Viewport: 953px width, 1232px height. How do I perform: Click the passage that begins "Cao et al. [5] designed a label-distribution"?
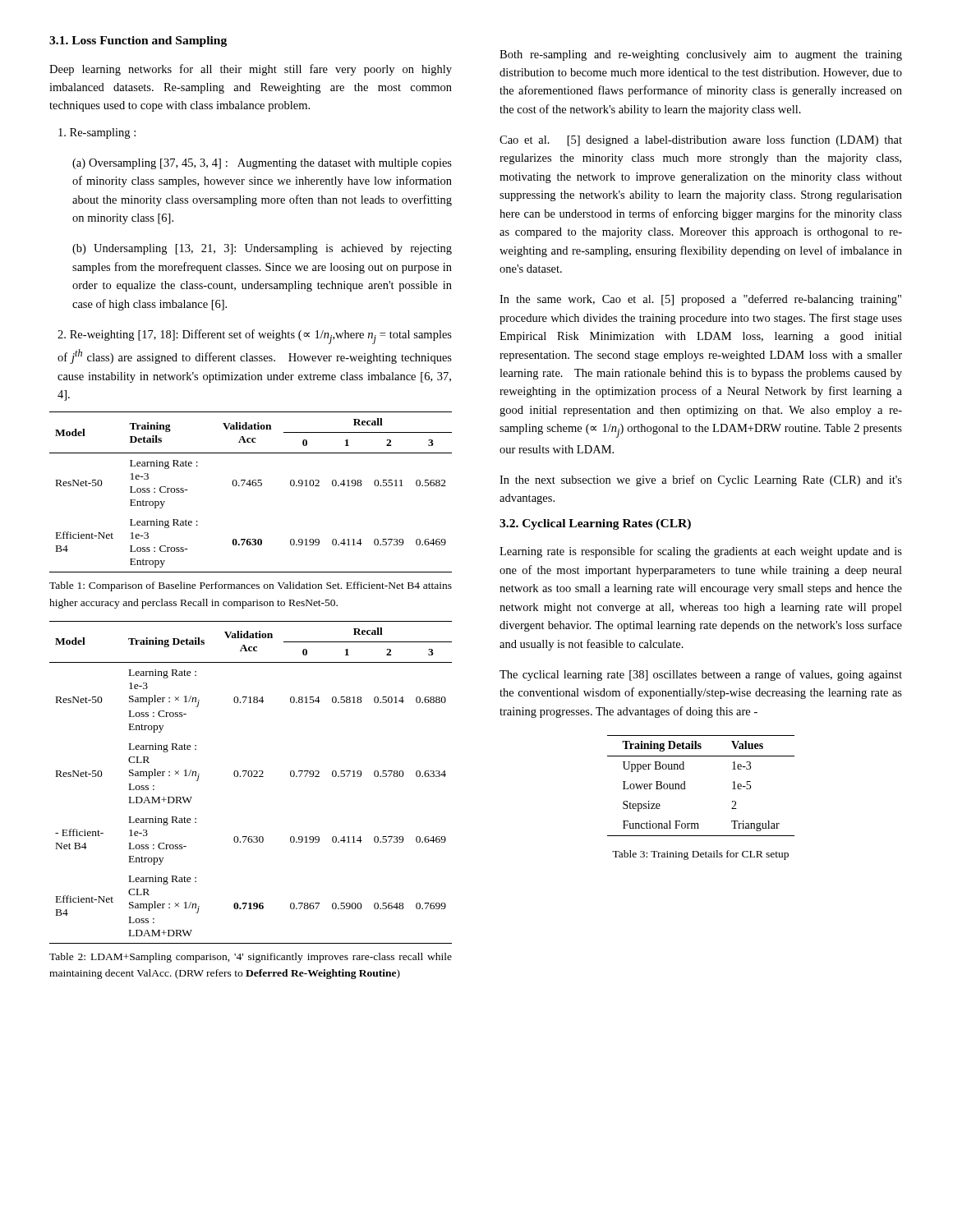click(701, 204)
